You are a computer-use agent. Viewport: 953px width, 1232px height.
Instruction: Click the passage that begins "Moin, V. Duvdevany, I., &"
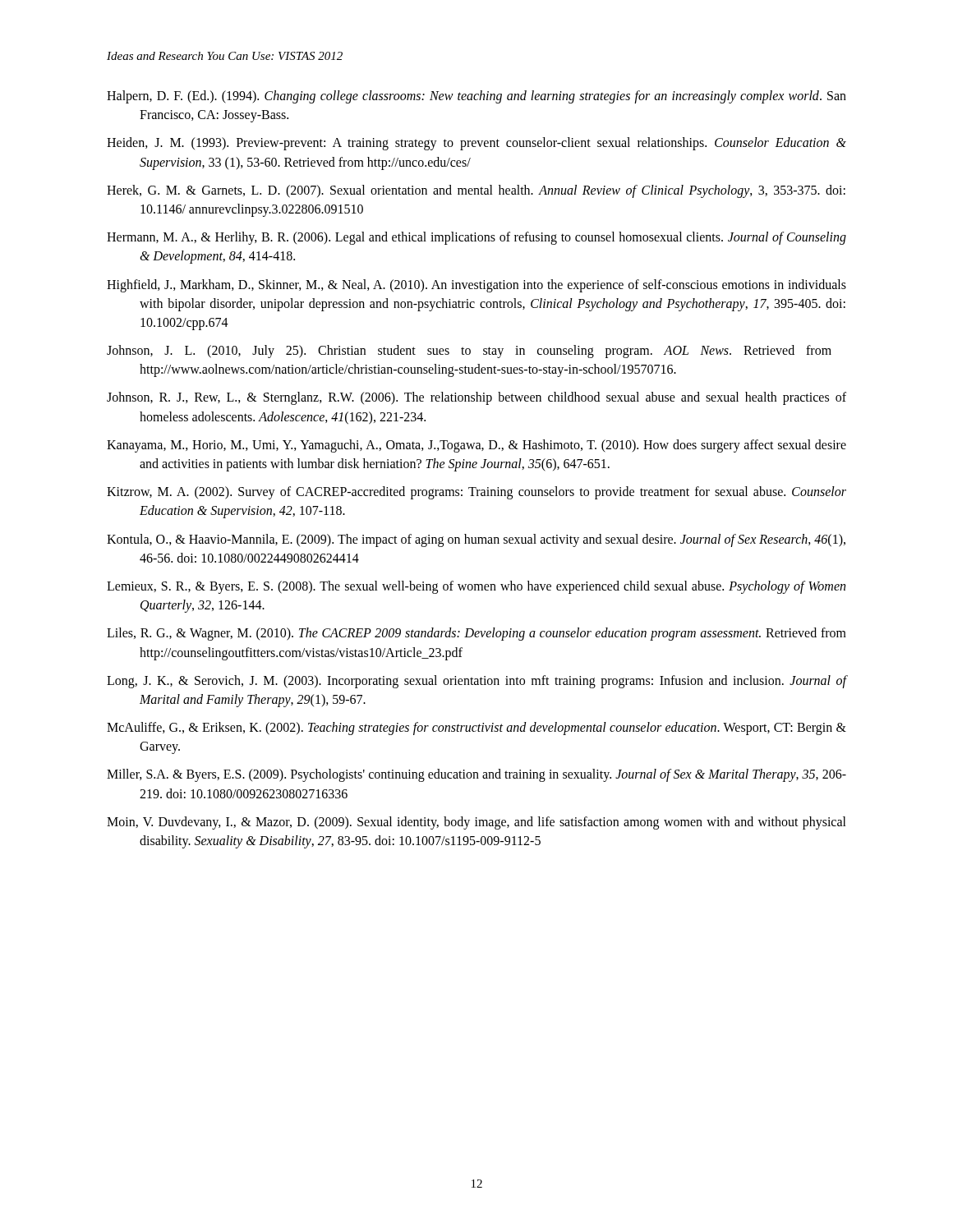pyautogui.click(x=476, y=831)
